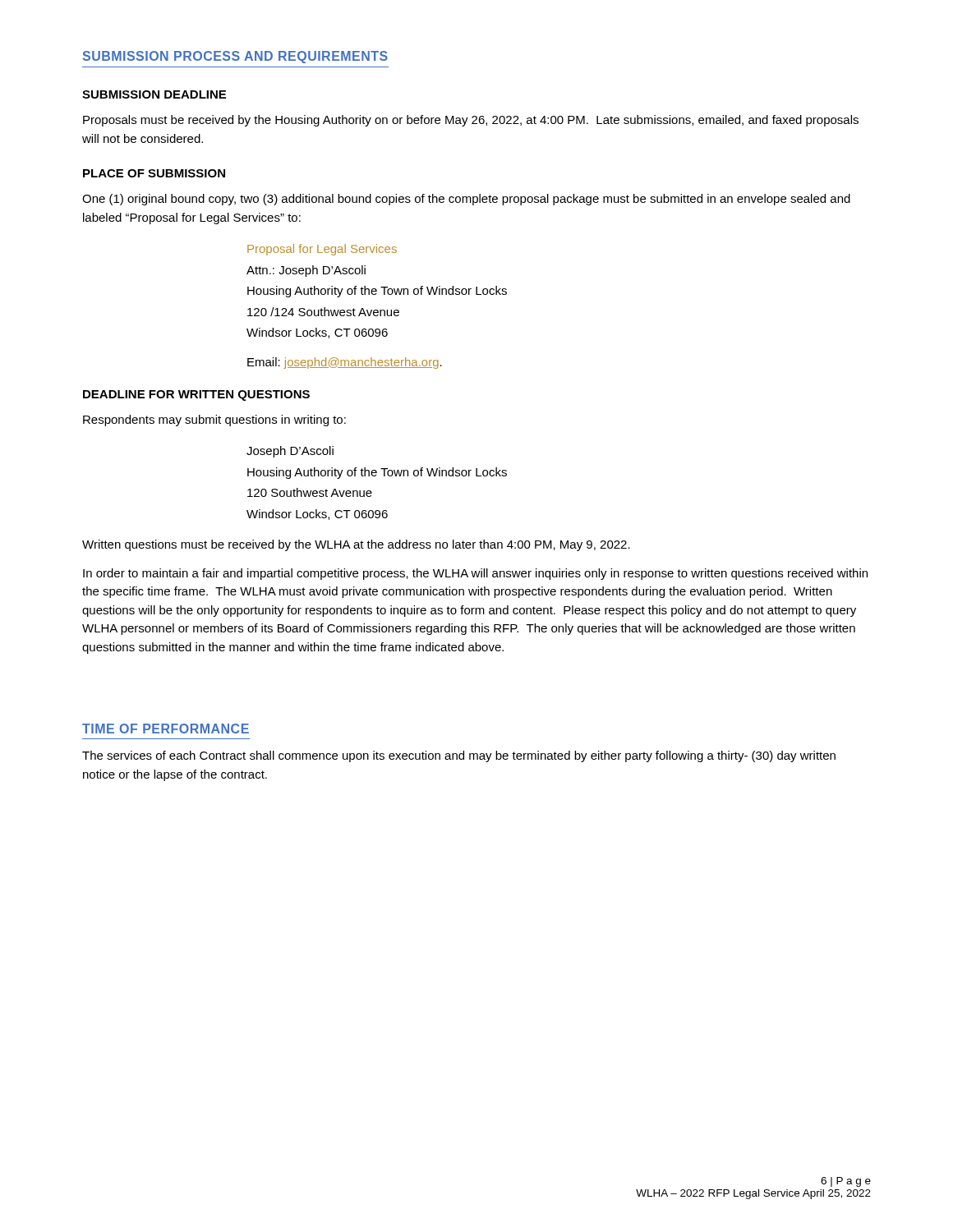This screenshot has height=1232, width=953.
Task: Locate the text starting "SUBMISSION PROCESS AND REQUIREMENTS"
Action: [235, 57]
